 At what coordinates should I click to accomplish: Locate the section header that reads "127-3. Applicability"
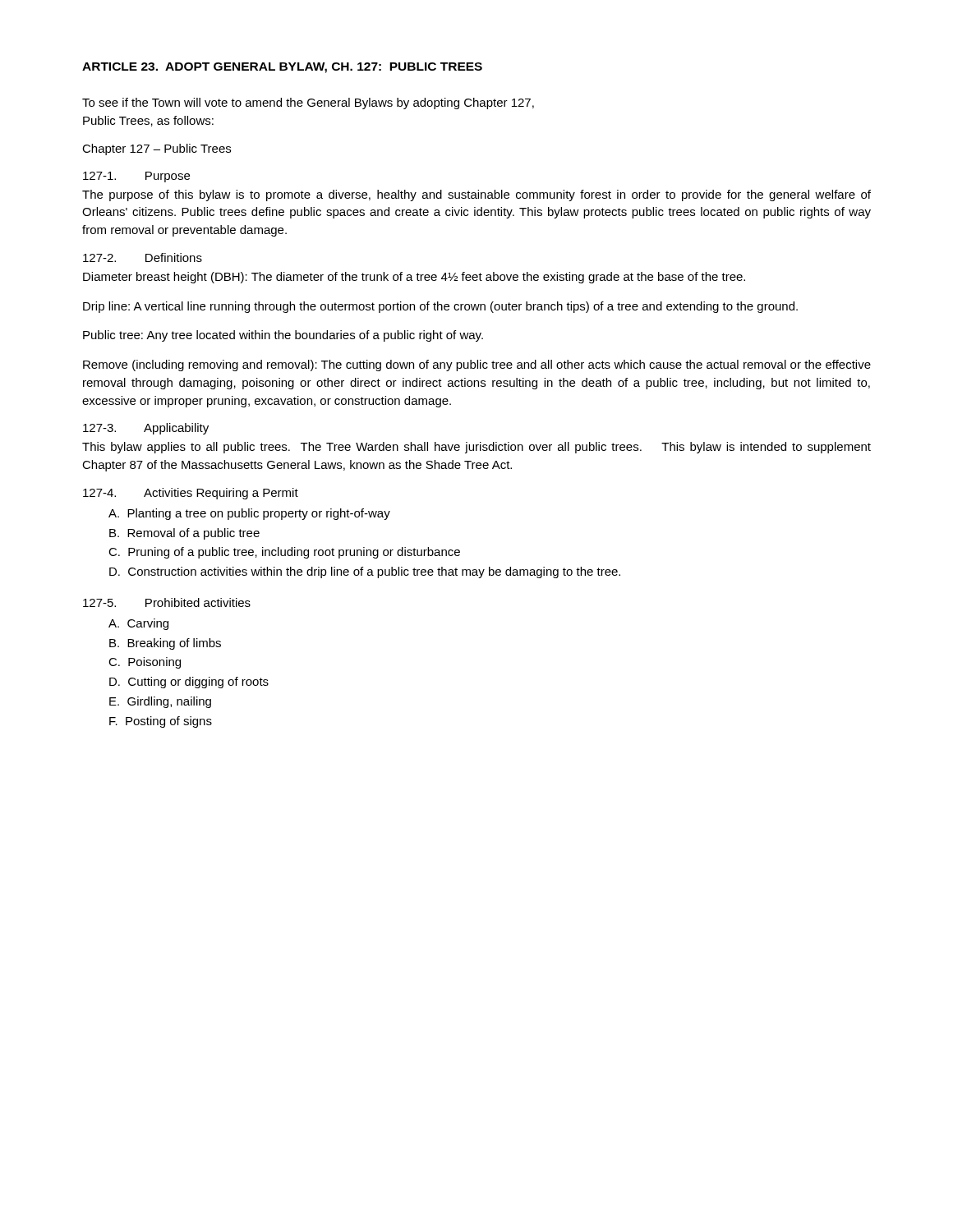tap(146, 428)
